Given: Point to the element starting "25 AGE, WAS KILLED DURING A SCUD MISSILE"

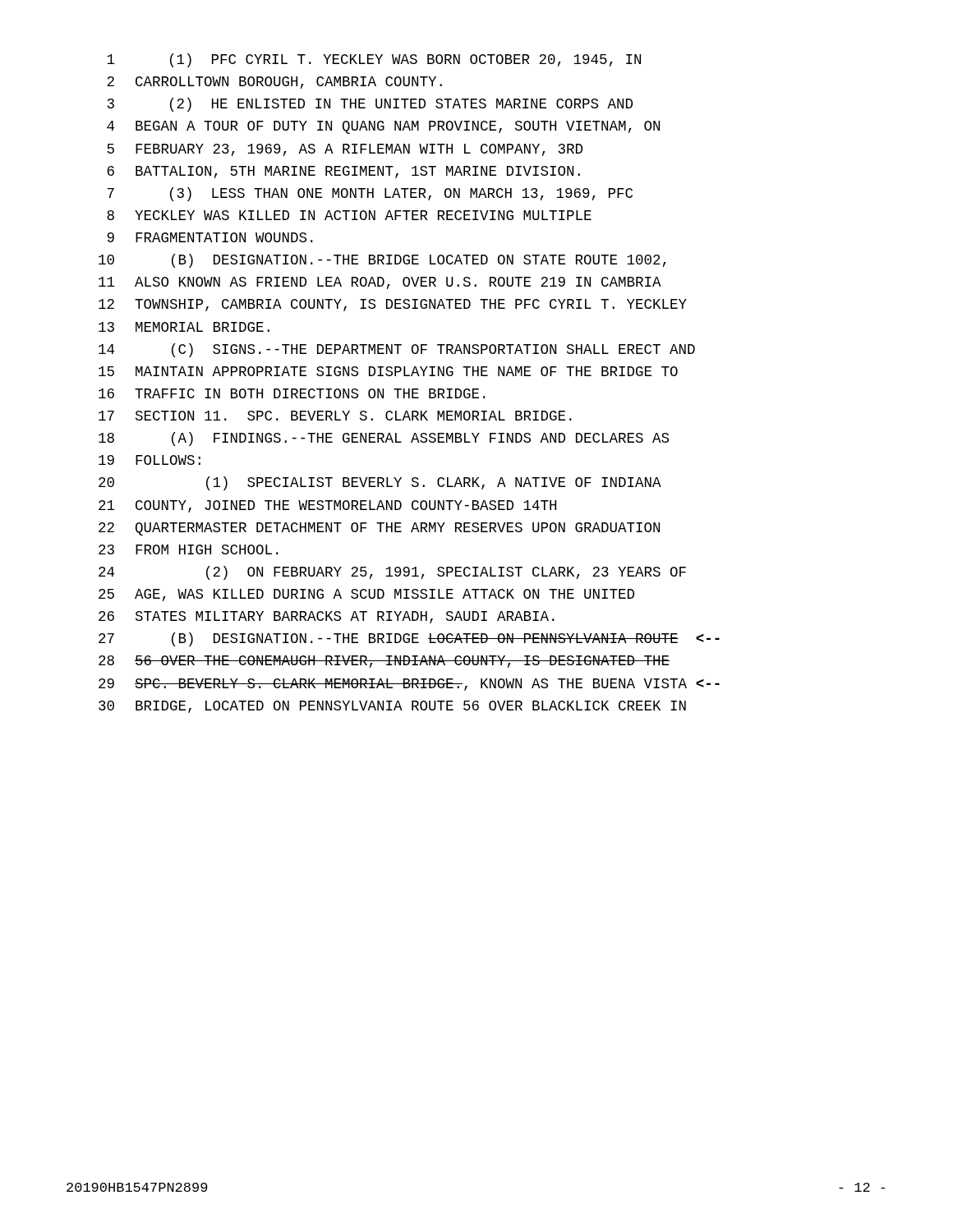Looking at the screenshot, I should [476, 595].
